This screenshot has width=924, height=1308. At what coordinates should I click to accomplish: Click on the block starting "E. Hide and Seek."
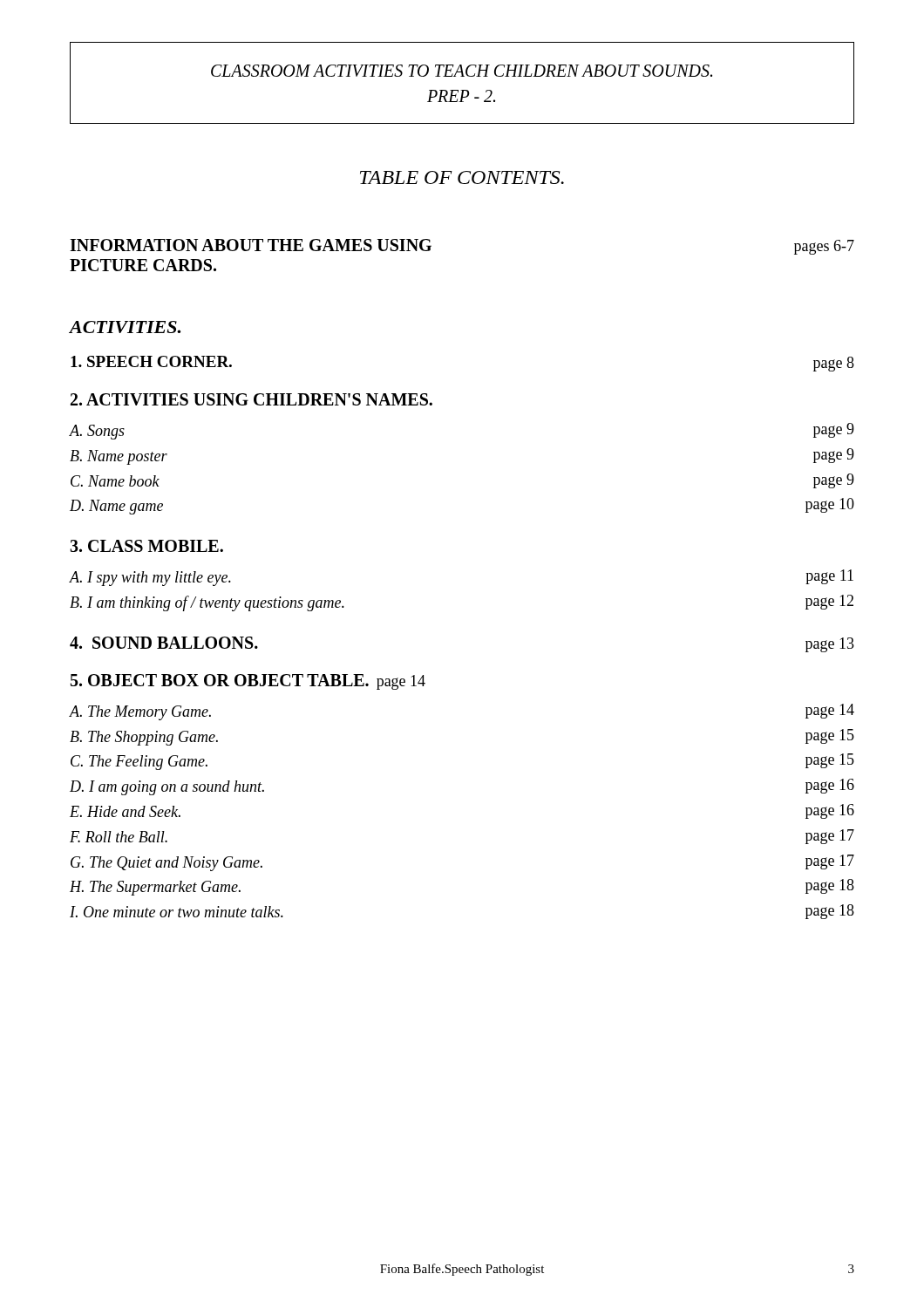pos(126,812)
